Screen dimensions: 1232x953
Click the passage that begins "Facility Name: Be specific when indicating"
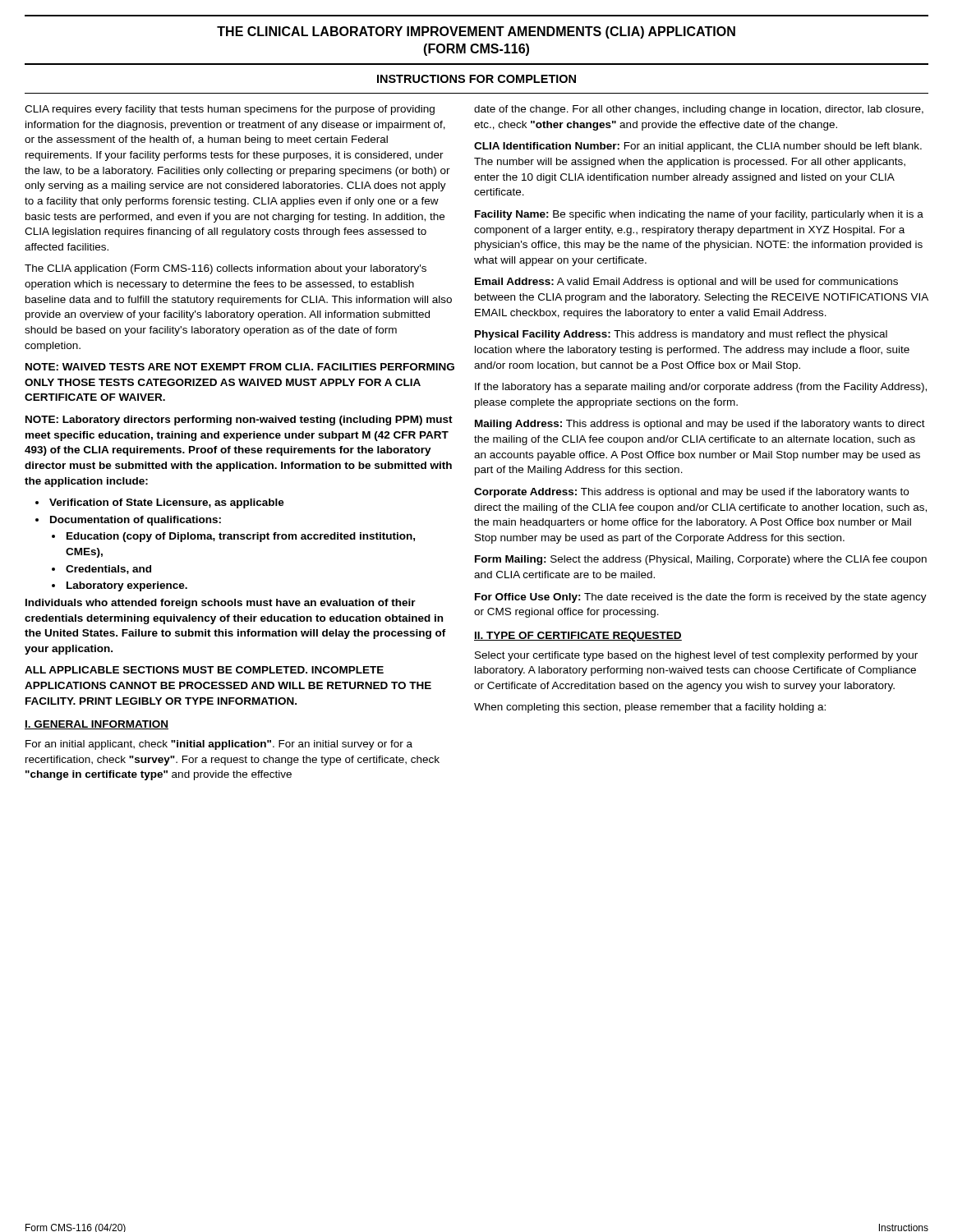pyautogui.click(x=701, y=238)
